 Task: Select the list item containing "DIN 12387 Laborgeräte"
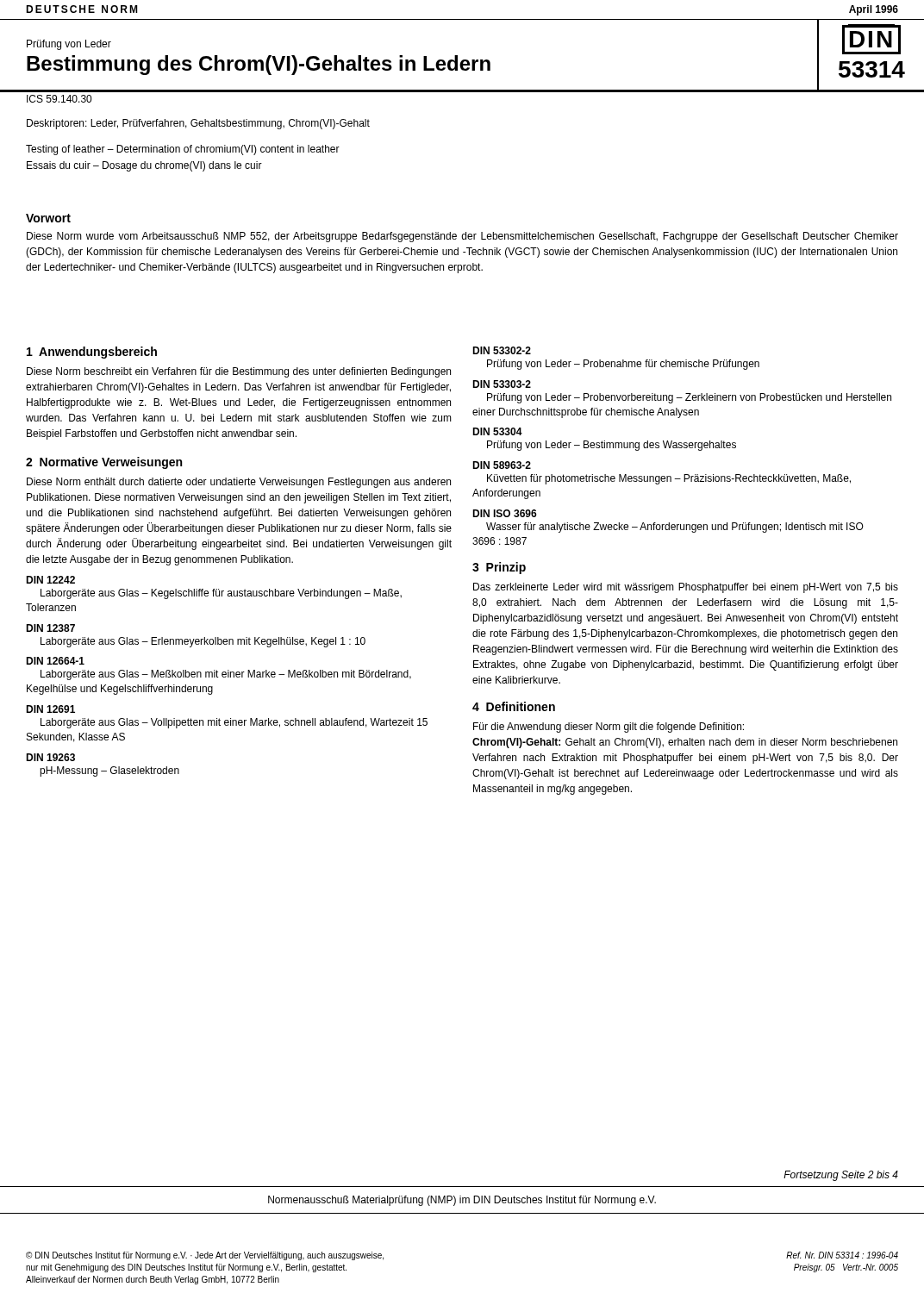(196, 635)
